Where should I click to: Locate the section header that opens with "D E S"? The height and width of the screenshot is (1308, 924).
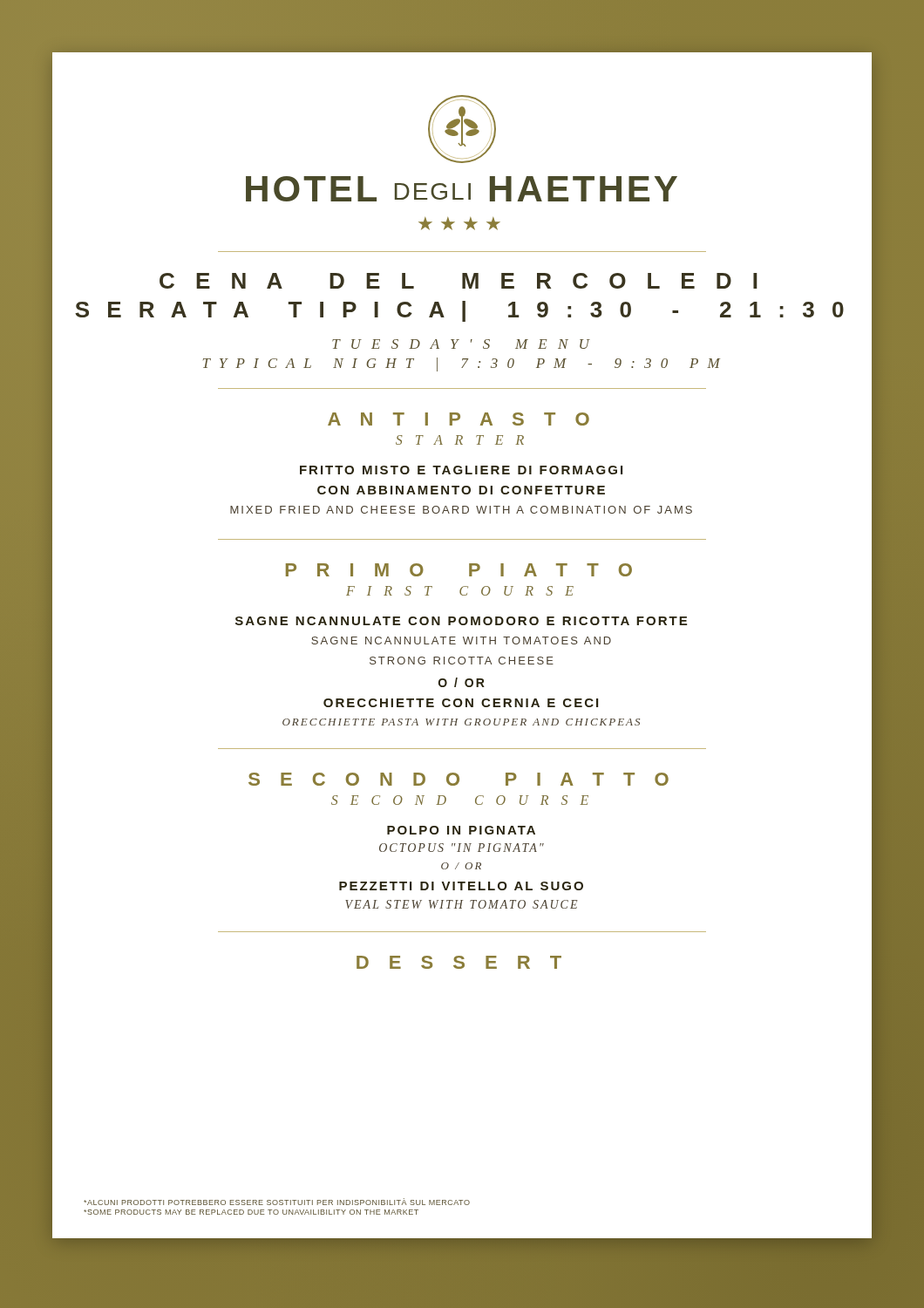click(x=462, y=962)
